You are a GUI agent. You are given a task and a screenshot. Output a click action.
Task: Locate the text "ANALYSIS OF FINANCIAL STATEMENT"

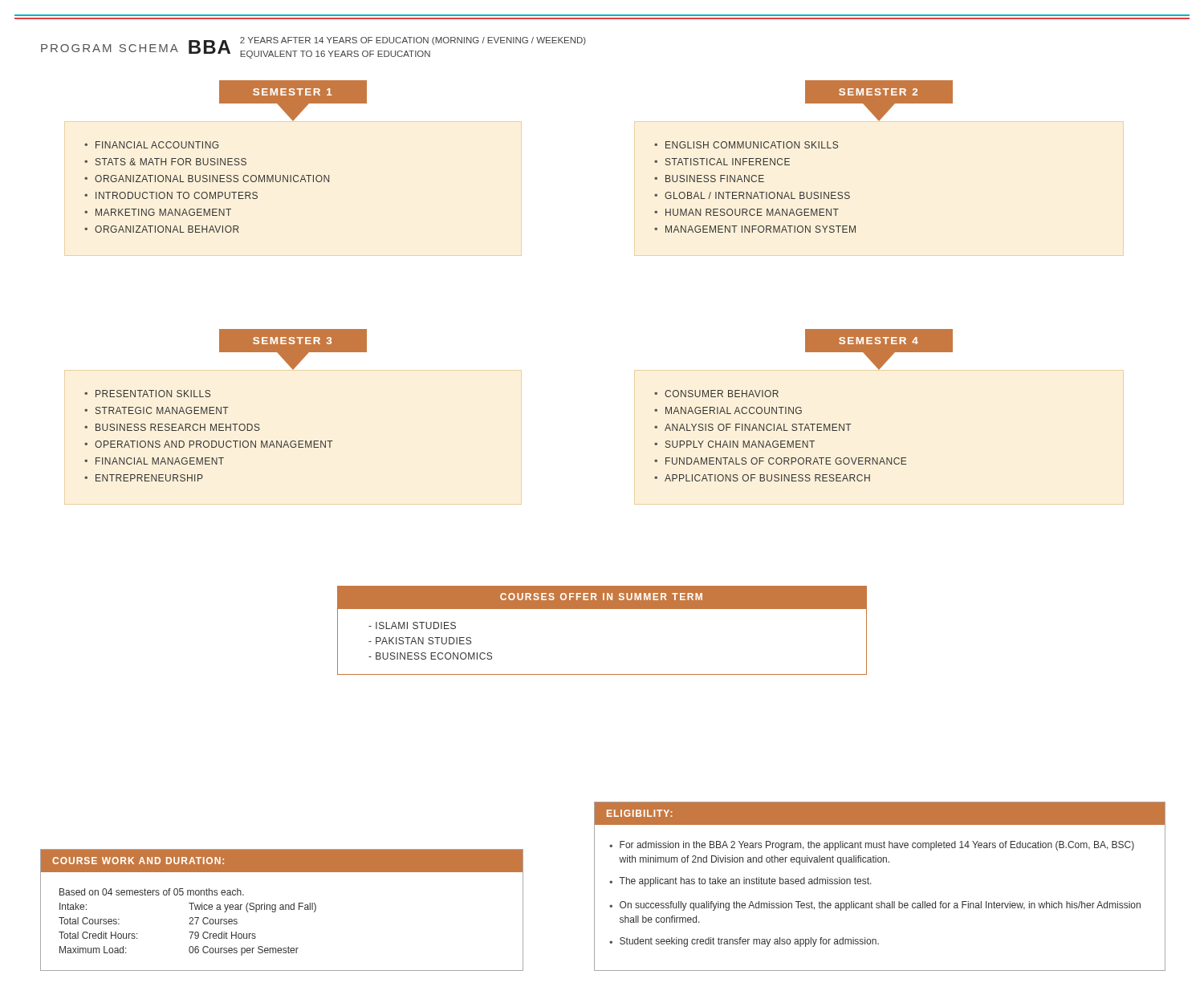[x=758, y=428]
